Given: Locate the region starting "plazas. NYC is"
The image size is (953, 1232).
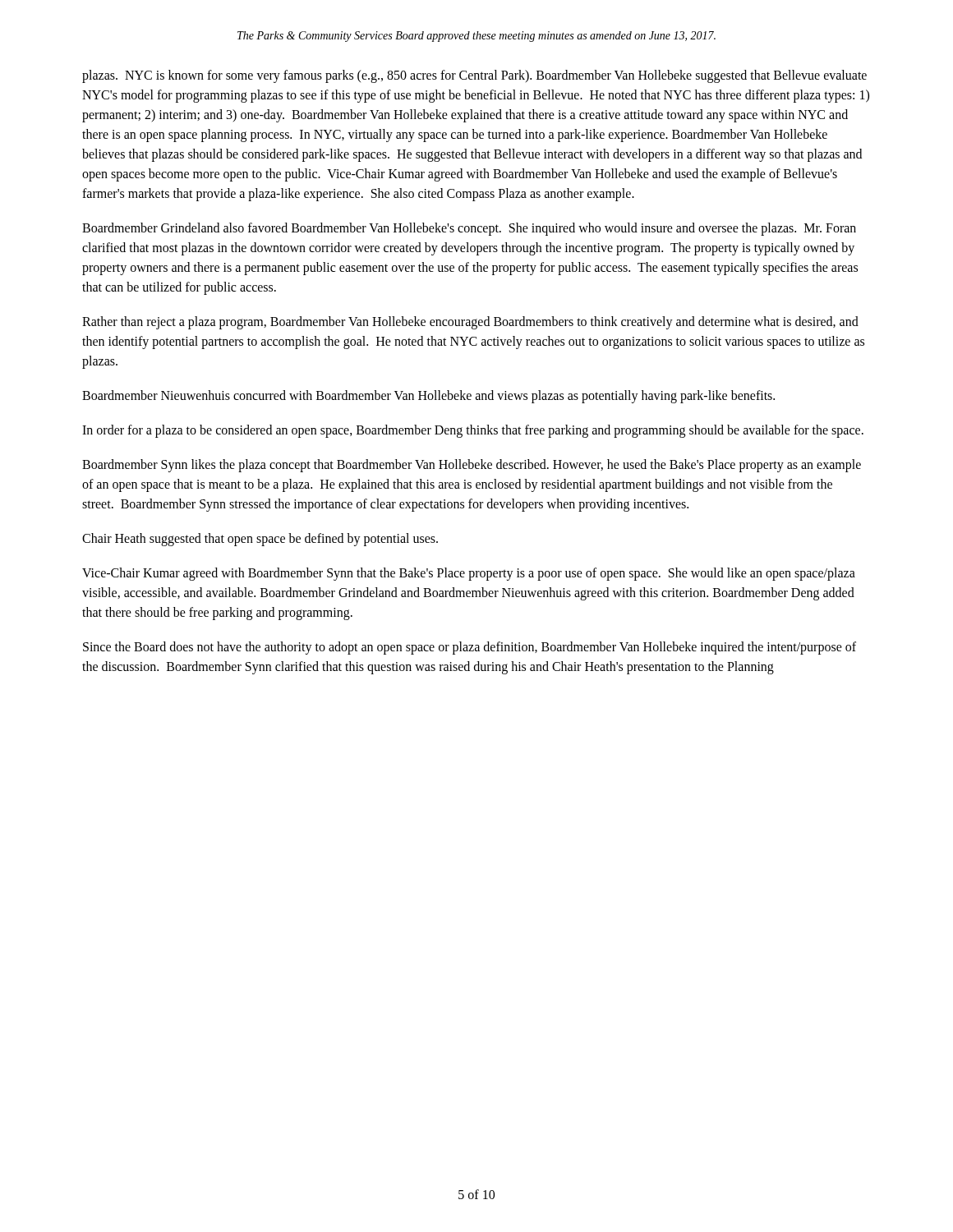Looking at the screenshot, I should pos(476,134).
